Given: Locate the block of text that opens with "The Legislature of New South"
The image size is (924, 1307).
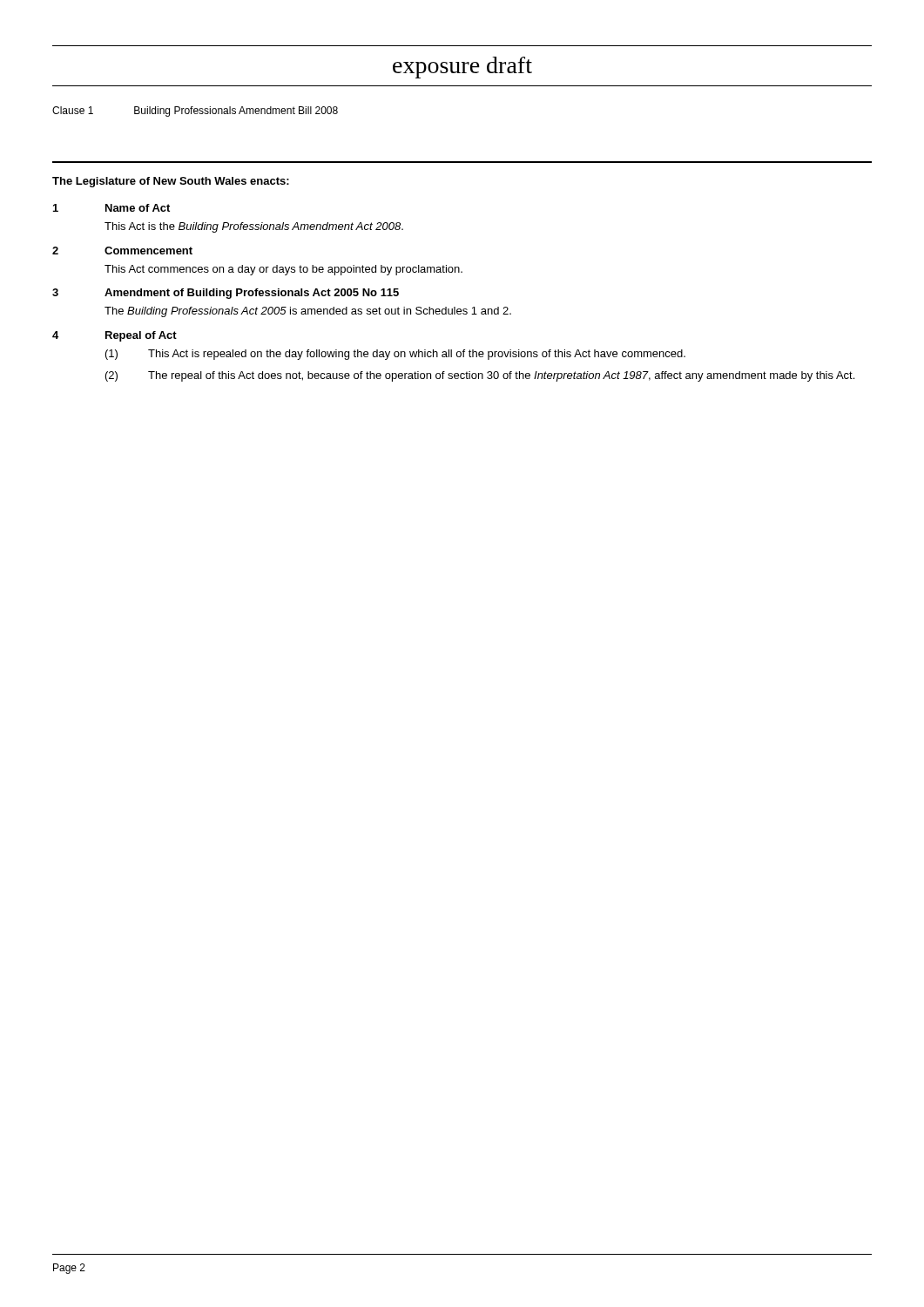Looking at the screenshot, I should point(171,181).
